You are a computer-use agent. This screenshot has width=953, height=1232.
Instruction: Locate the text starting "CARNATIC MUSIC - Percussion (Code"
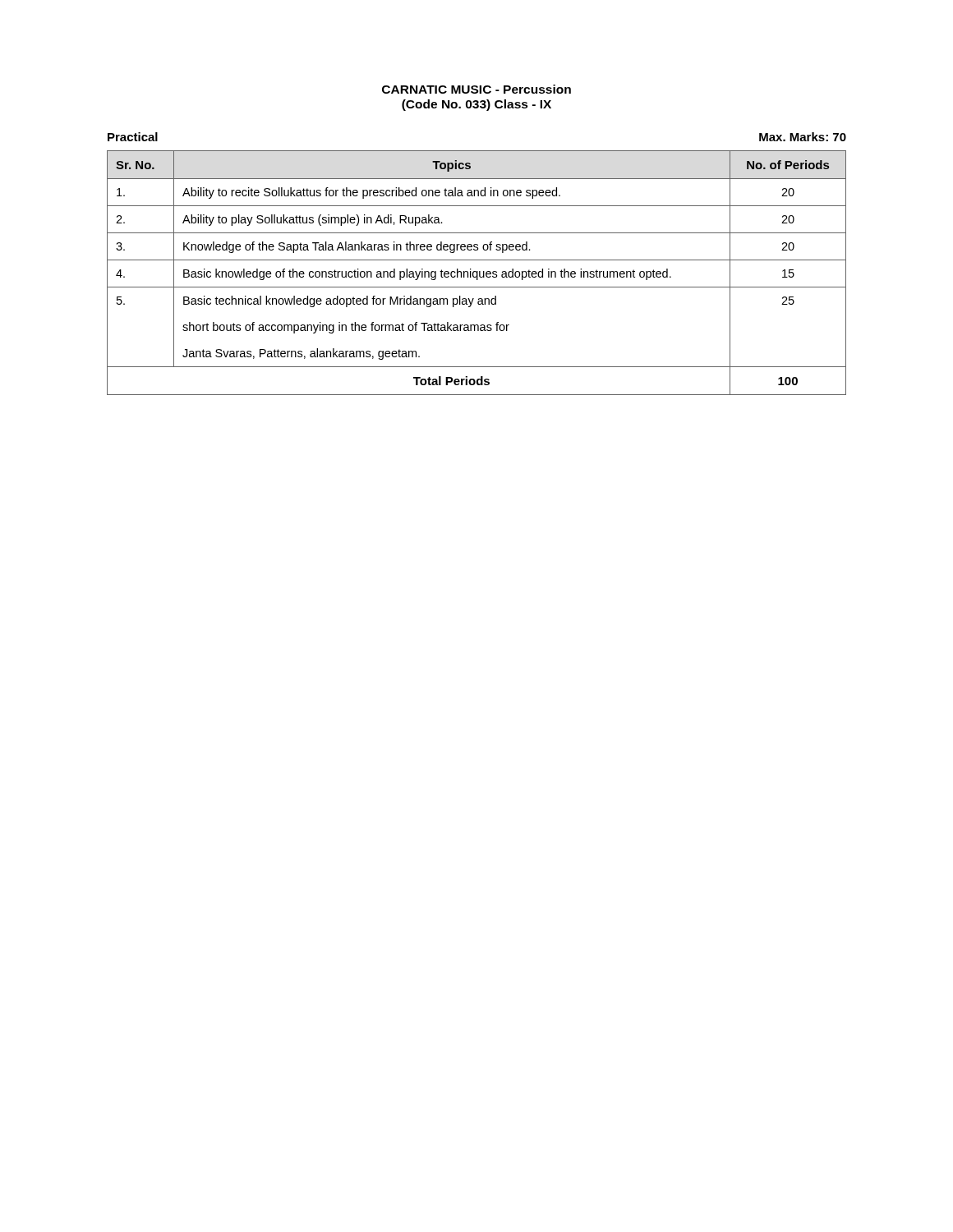tap(476, 97)
